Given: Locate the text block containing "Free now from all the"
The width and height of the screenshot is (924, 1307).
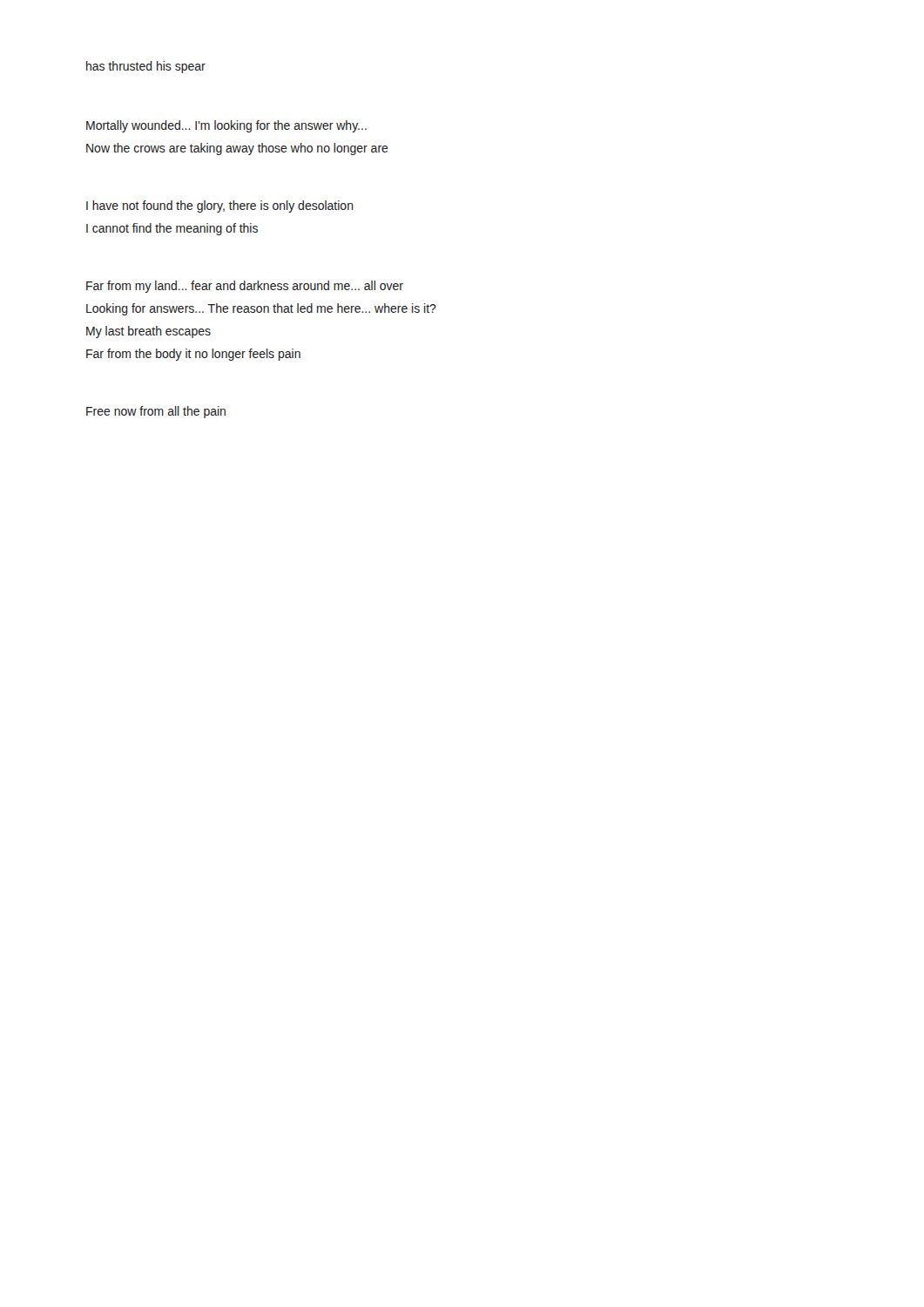Looking at the screenshot, I should click(156, 411).
